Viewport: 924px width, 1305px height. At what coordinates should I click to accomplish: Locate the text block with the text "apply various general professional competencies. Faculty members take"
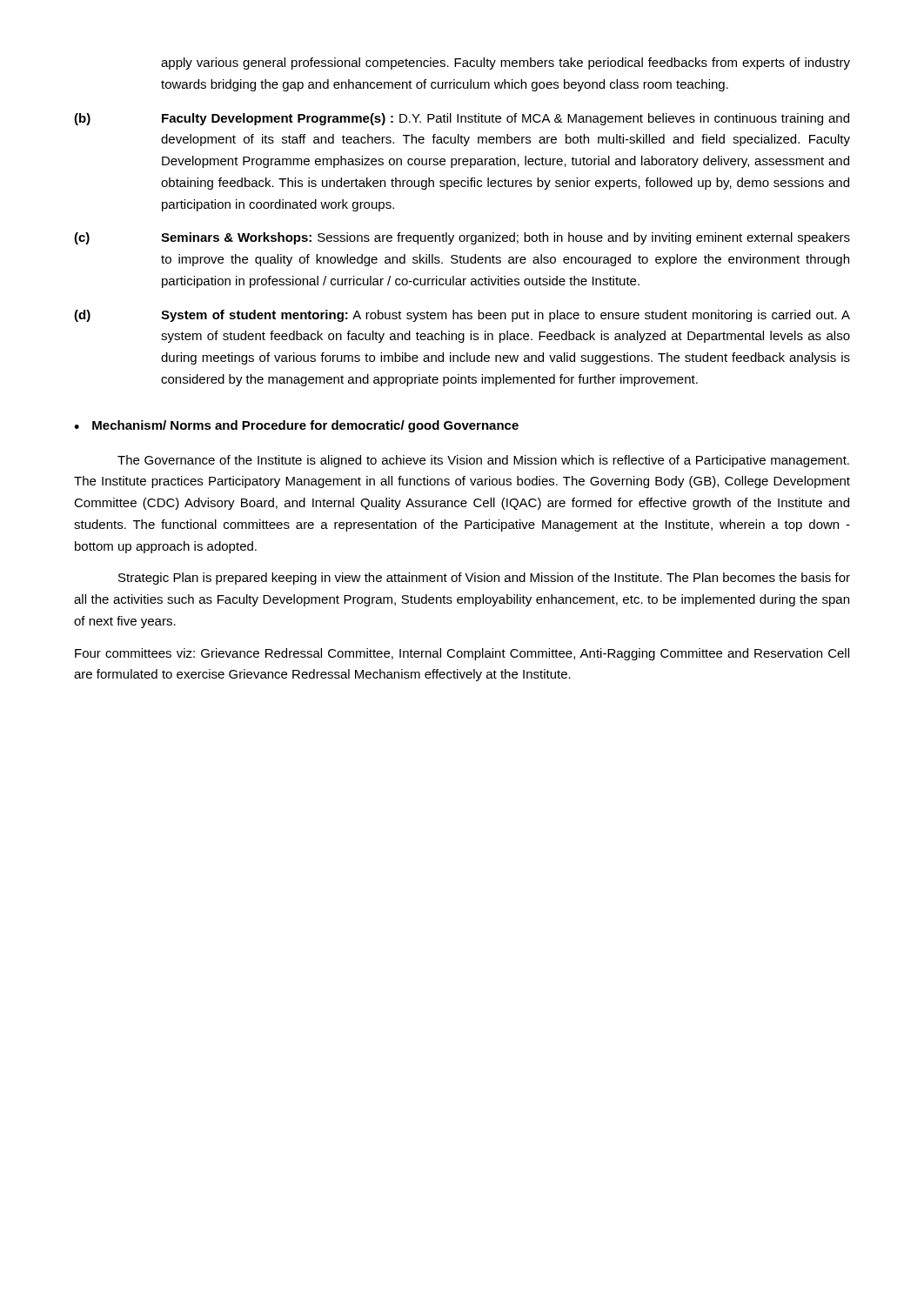(506, 73)
